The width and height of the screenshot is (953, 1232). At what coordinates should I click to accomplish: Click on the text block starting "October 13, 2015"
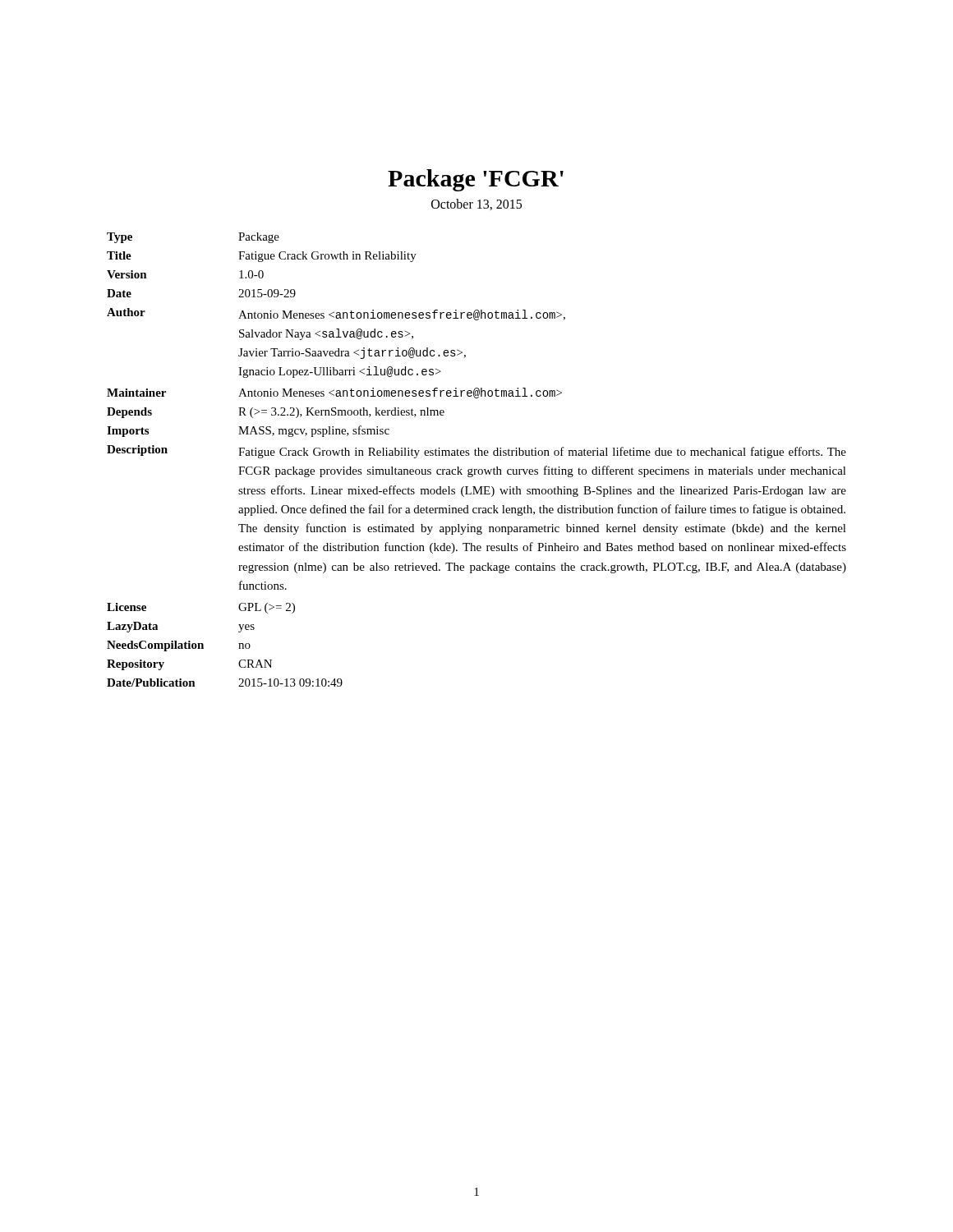pyautogui.click(x=476, y=204)
